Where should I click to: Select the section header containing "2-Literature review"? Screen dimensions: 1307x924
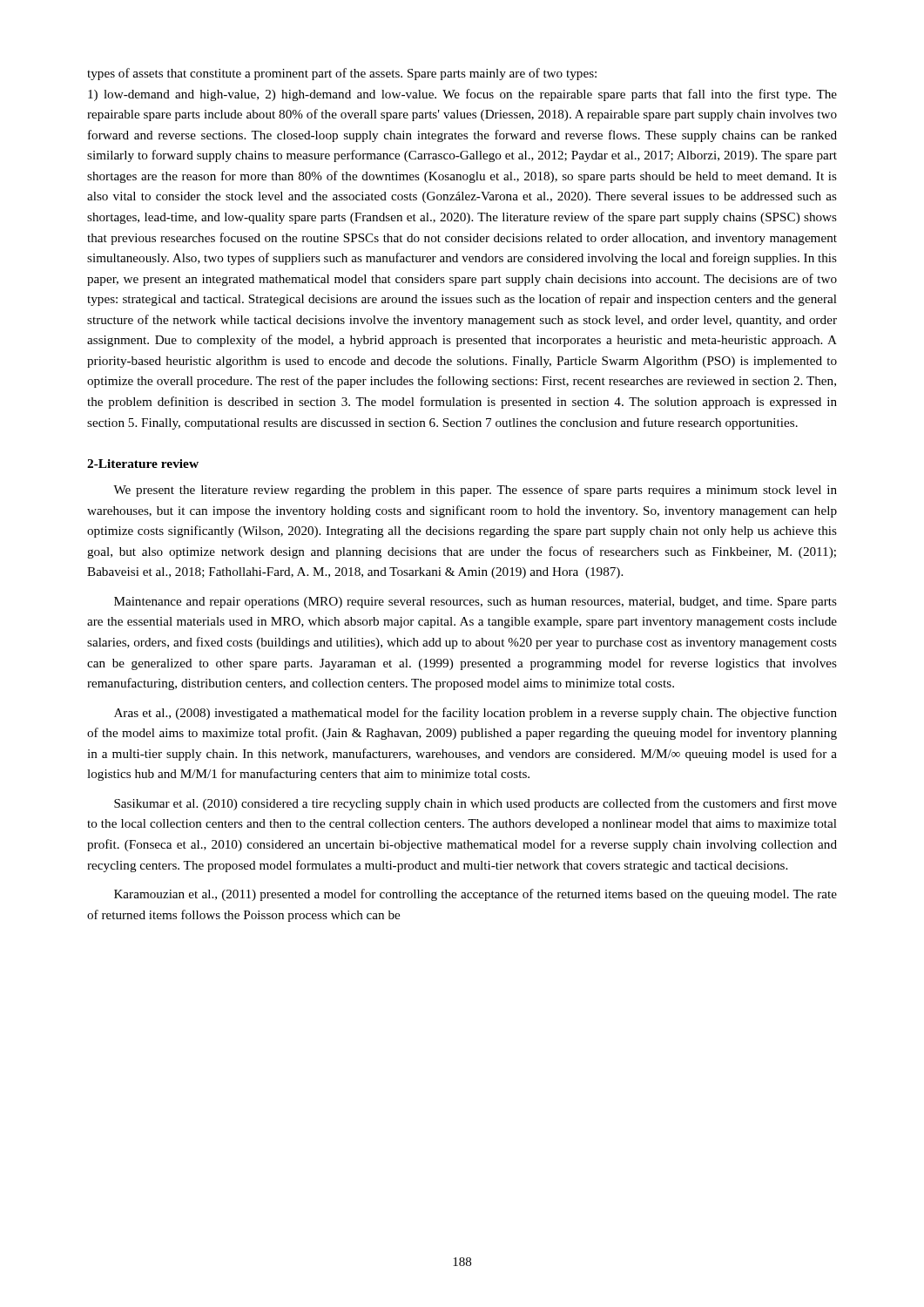click(x=143, y=463)
